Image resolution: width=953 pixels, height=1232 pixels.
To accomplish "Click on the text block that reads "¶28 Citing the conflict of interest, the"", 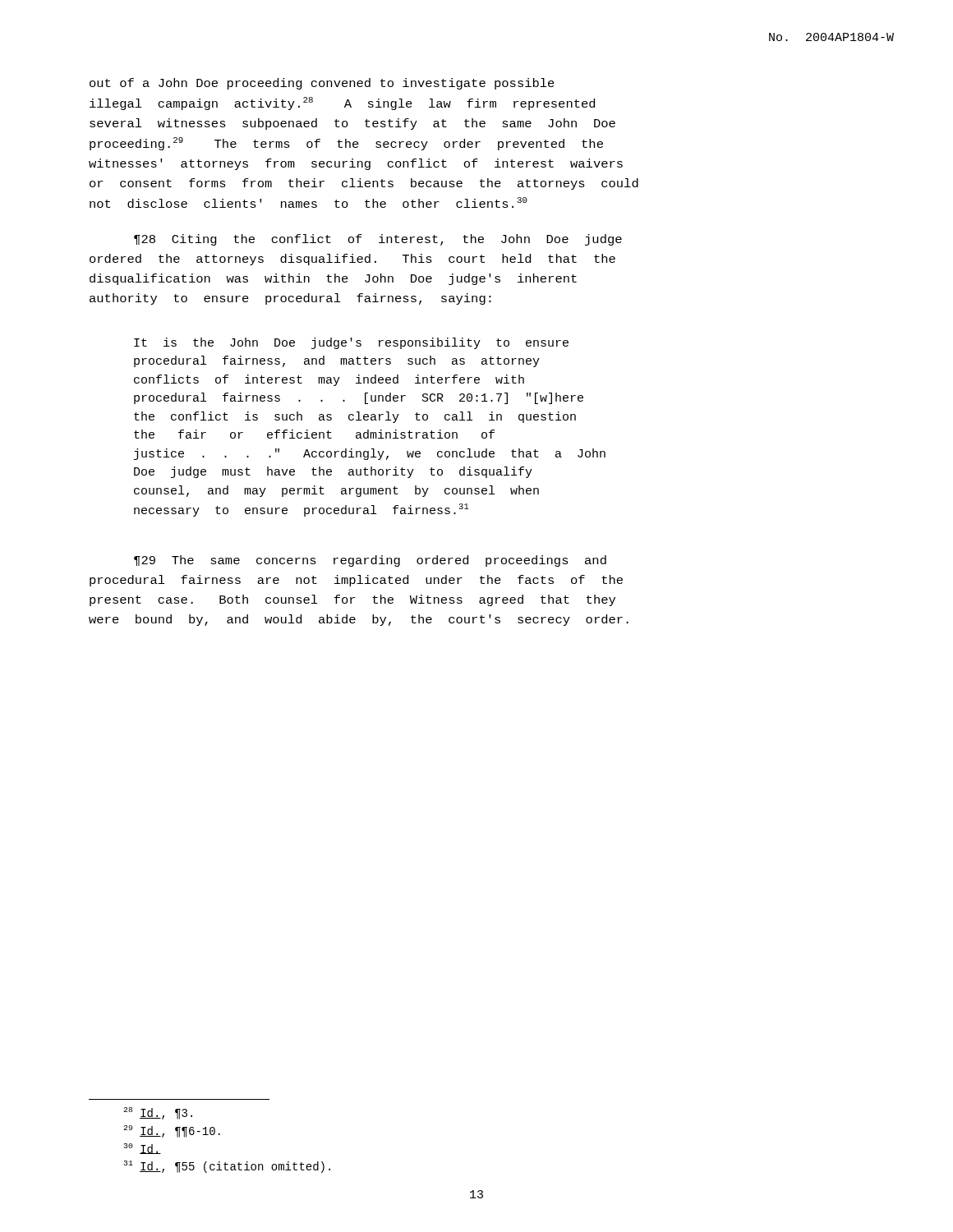I will (x=356, y=269).
